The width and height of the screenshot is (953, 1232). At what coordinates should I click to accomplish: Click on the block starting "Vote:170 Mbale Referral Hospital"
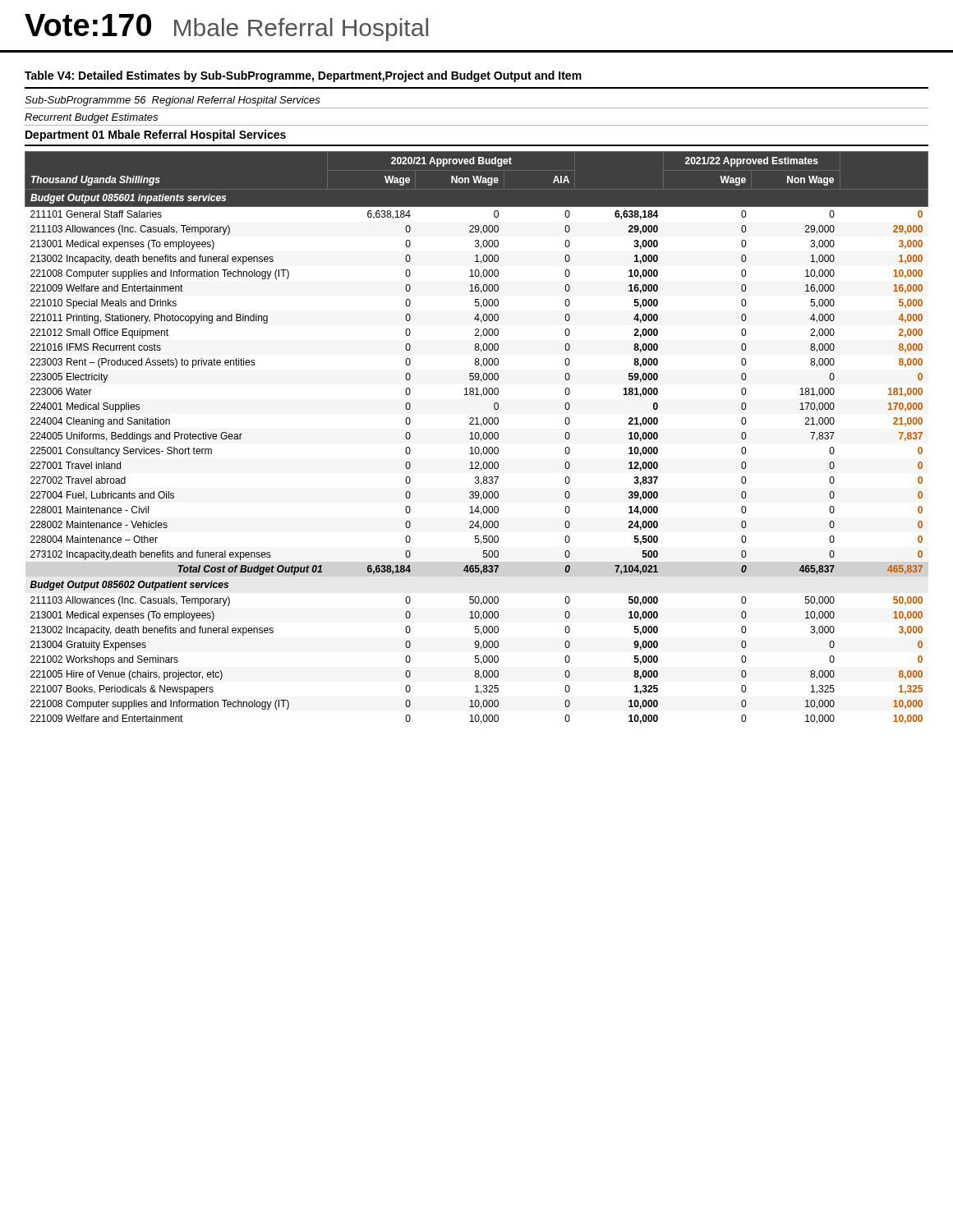pyautogui.click(x=227, y=26)
